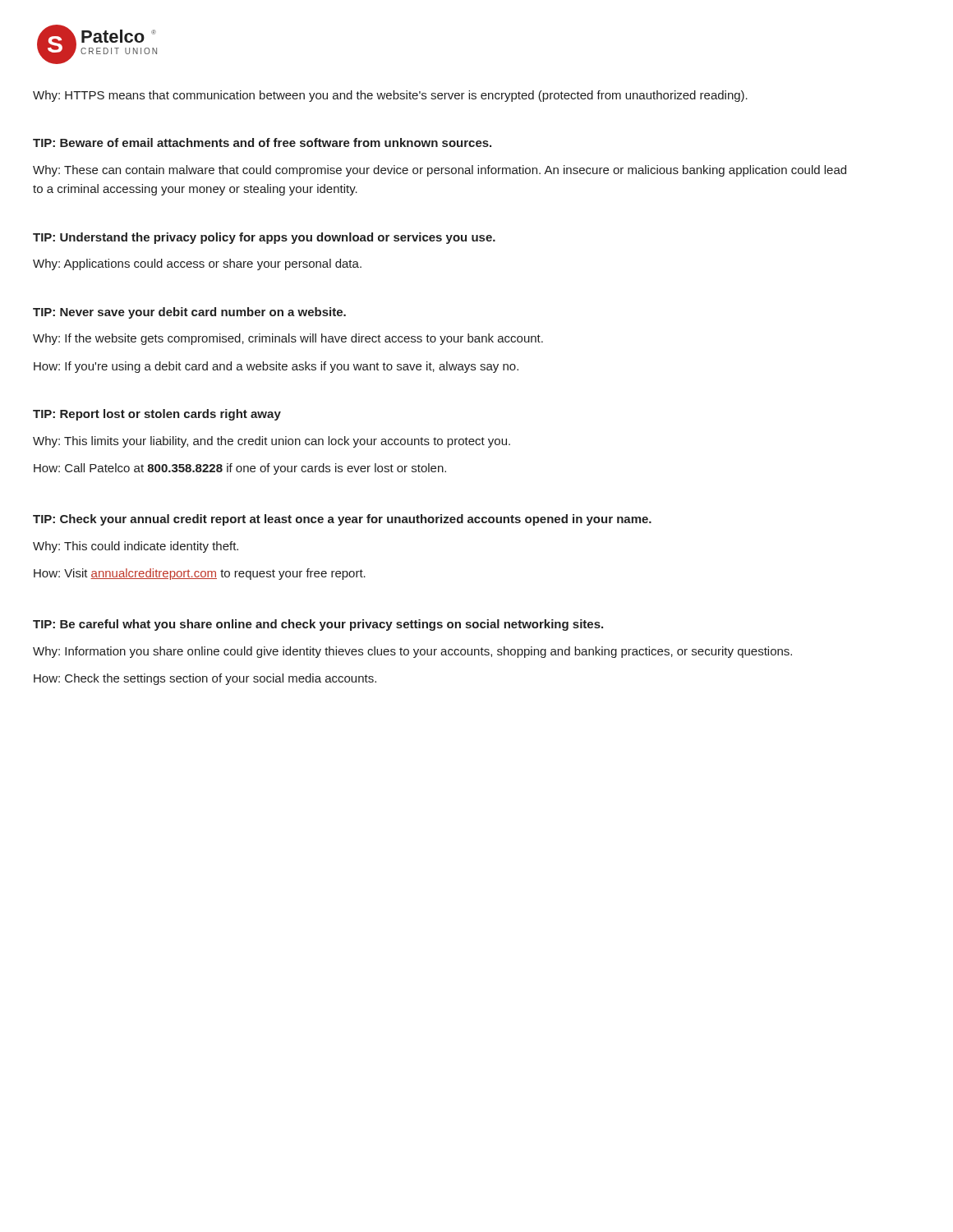Click on the element starting "TIP: Never save your debit card number"

190,311
